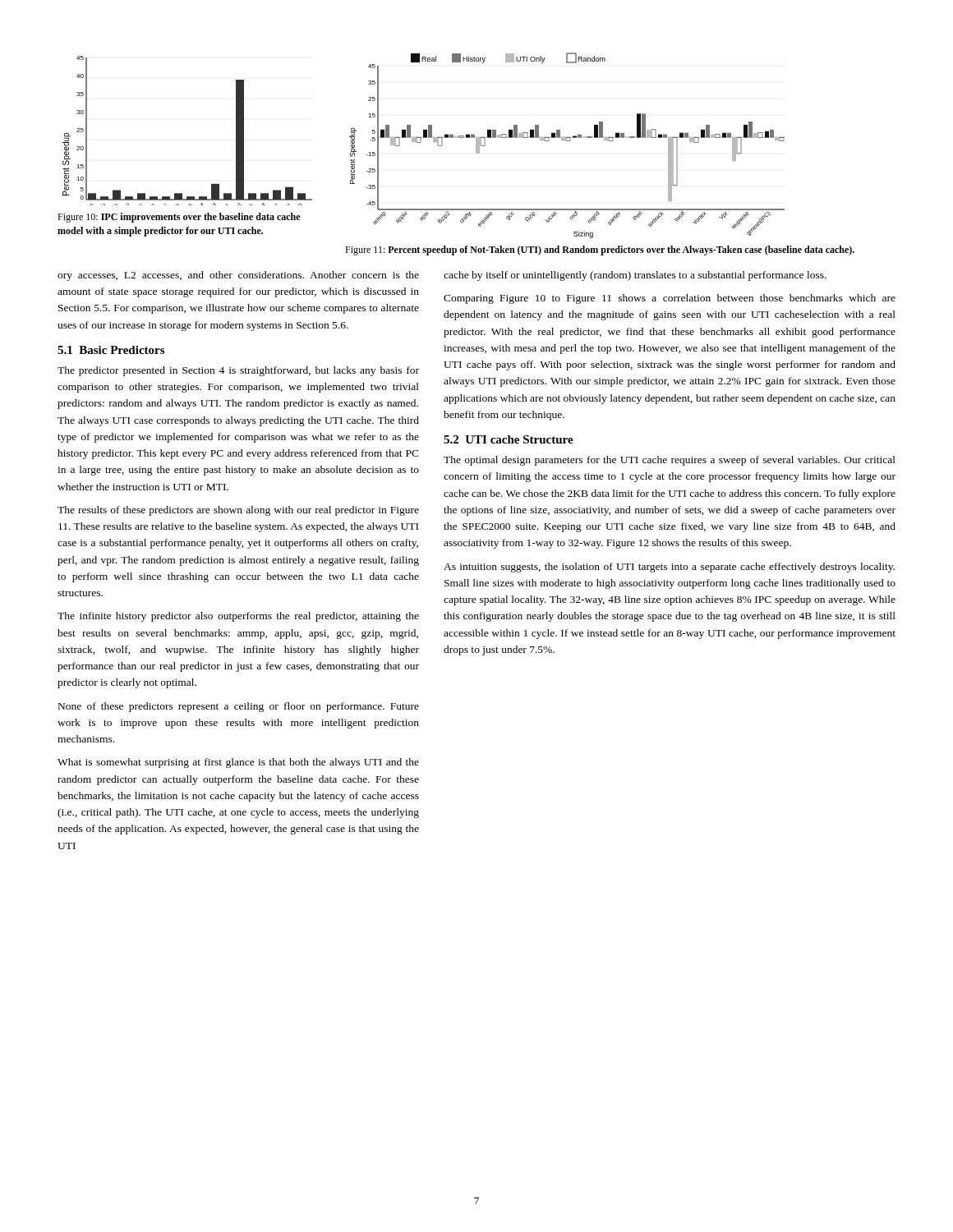Locate the text starting "5.2 UTI cache Structure"

pos(508,439)
